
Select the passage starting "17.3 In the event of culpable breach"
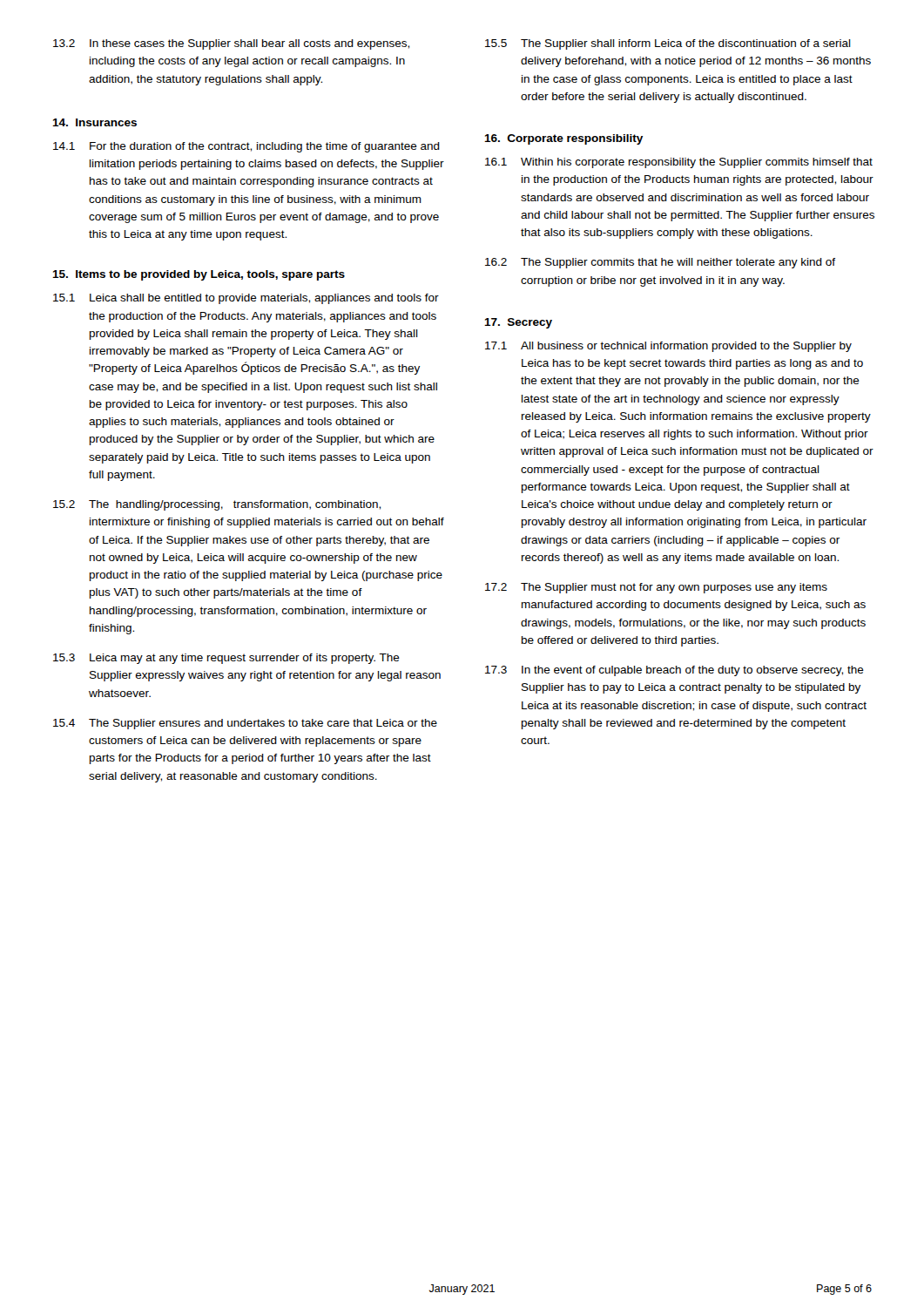pos(680,705)
